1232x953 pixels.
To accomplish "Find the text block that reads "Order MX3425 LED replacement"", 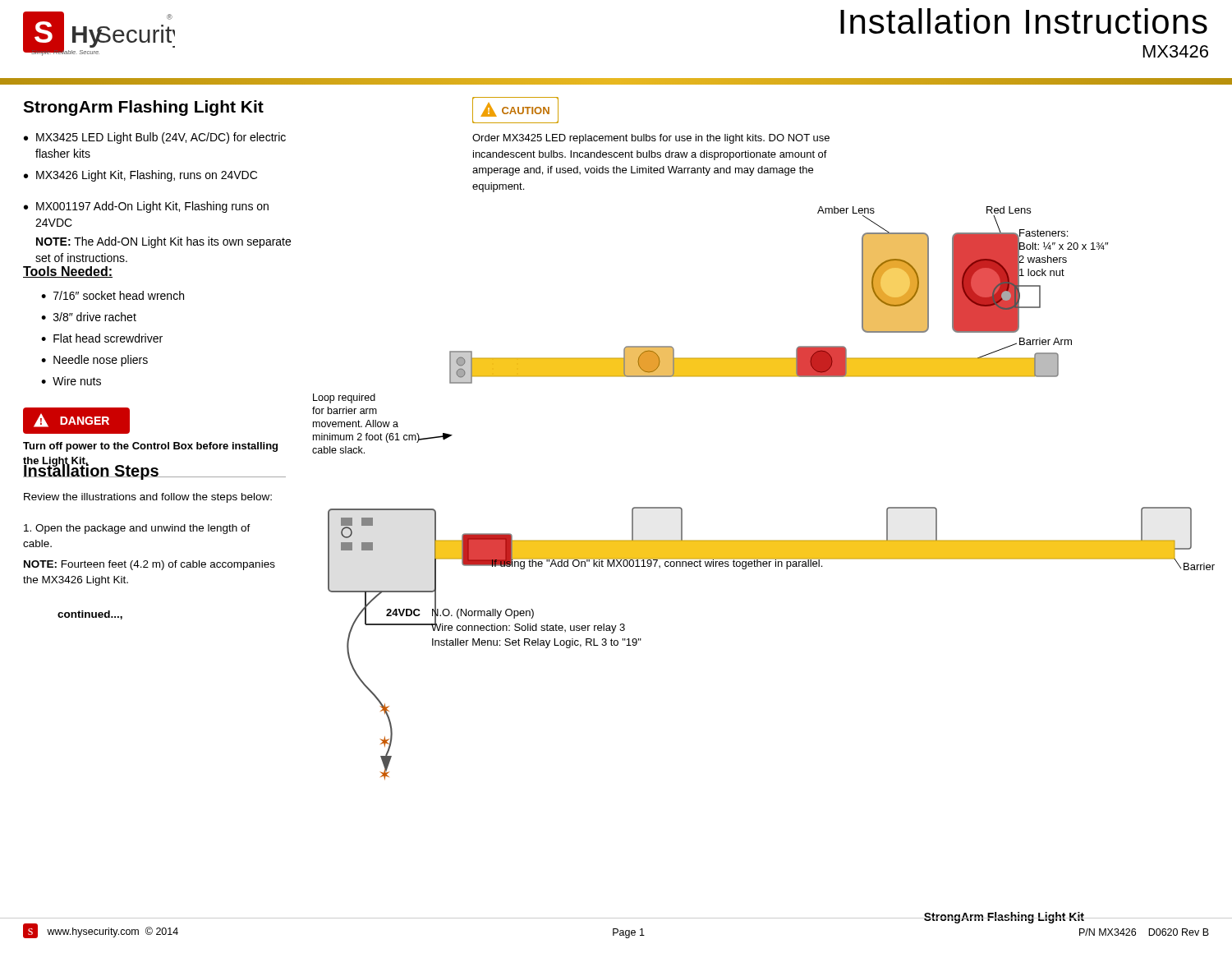I will [x=651, y=162].
